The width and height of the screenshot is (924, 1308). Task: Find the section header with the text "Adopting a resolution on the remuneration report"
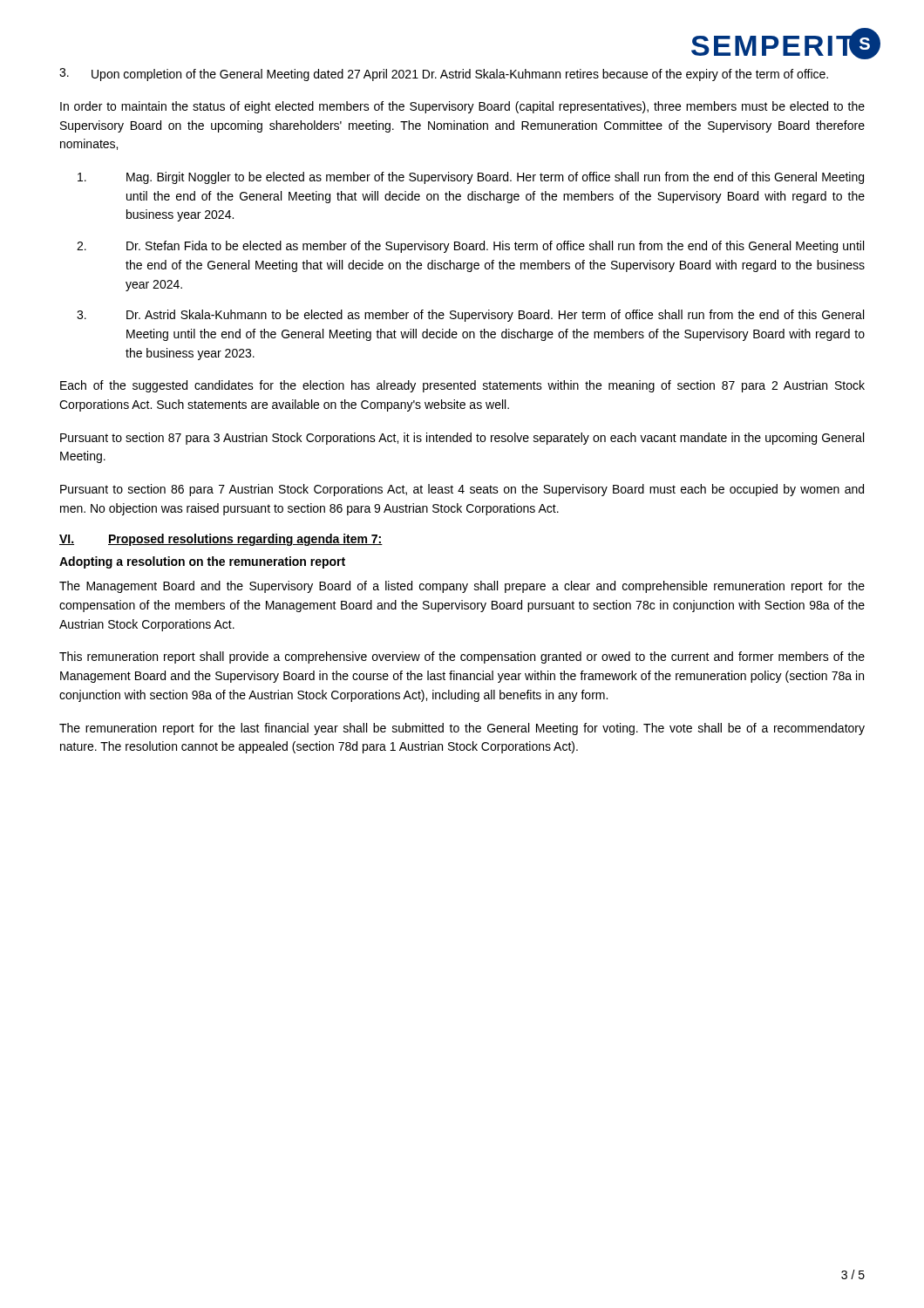(x=202, y=562)
